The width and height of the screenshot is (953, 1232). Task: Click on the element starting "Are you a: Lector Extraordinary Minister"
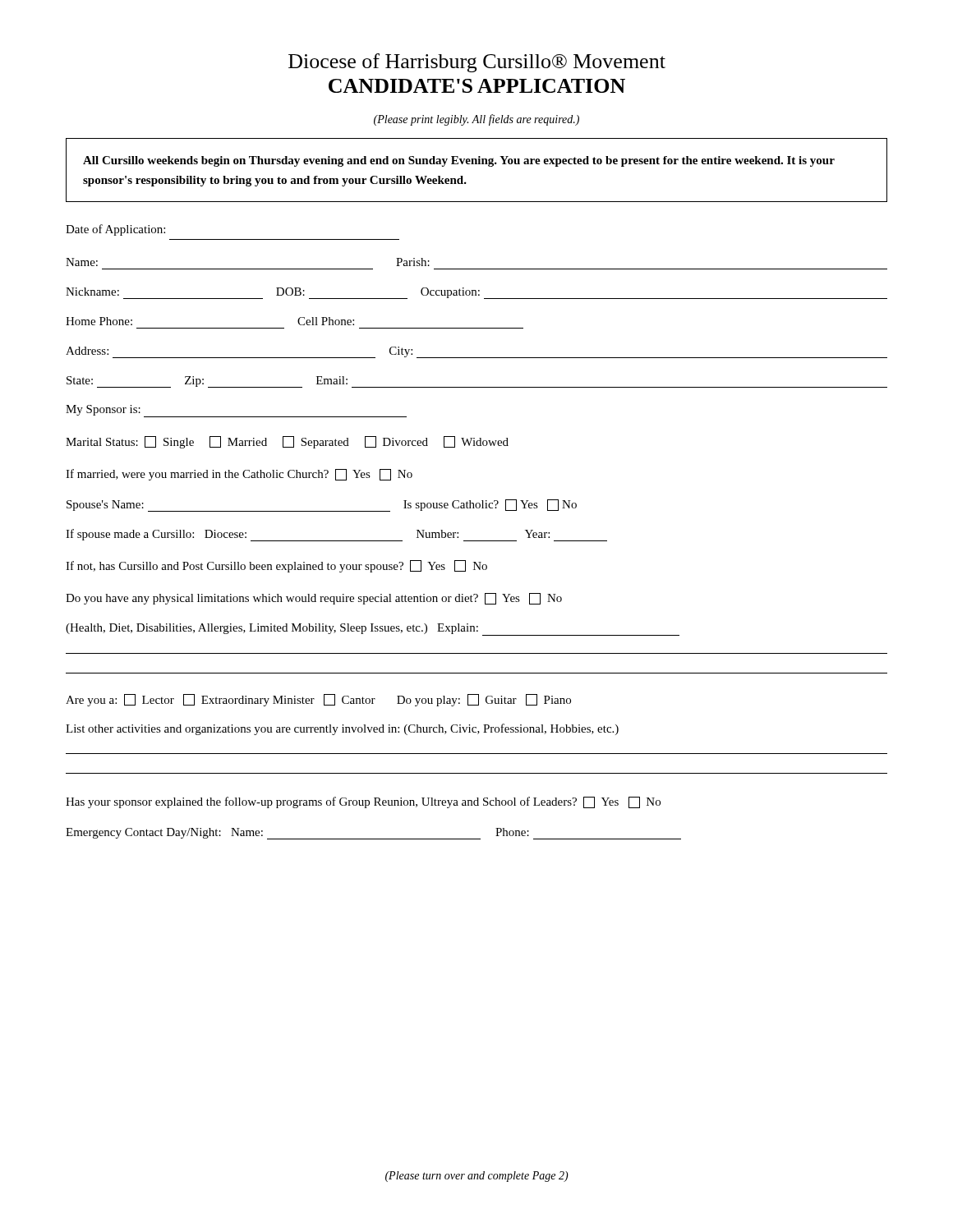[x=319, y=699]
